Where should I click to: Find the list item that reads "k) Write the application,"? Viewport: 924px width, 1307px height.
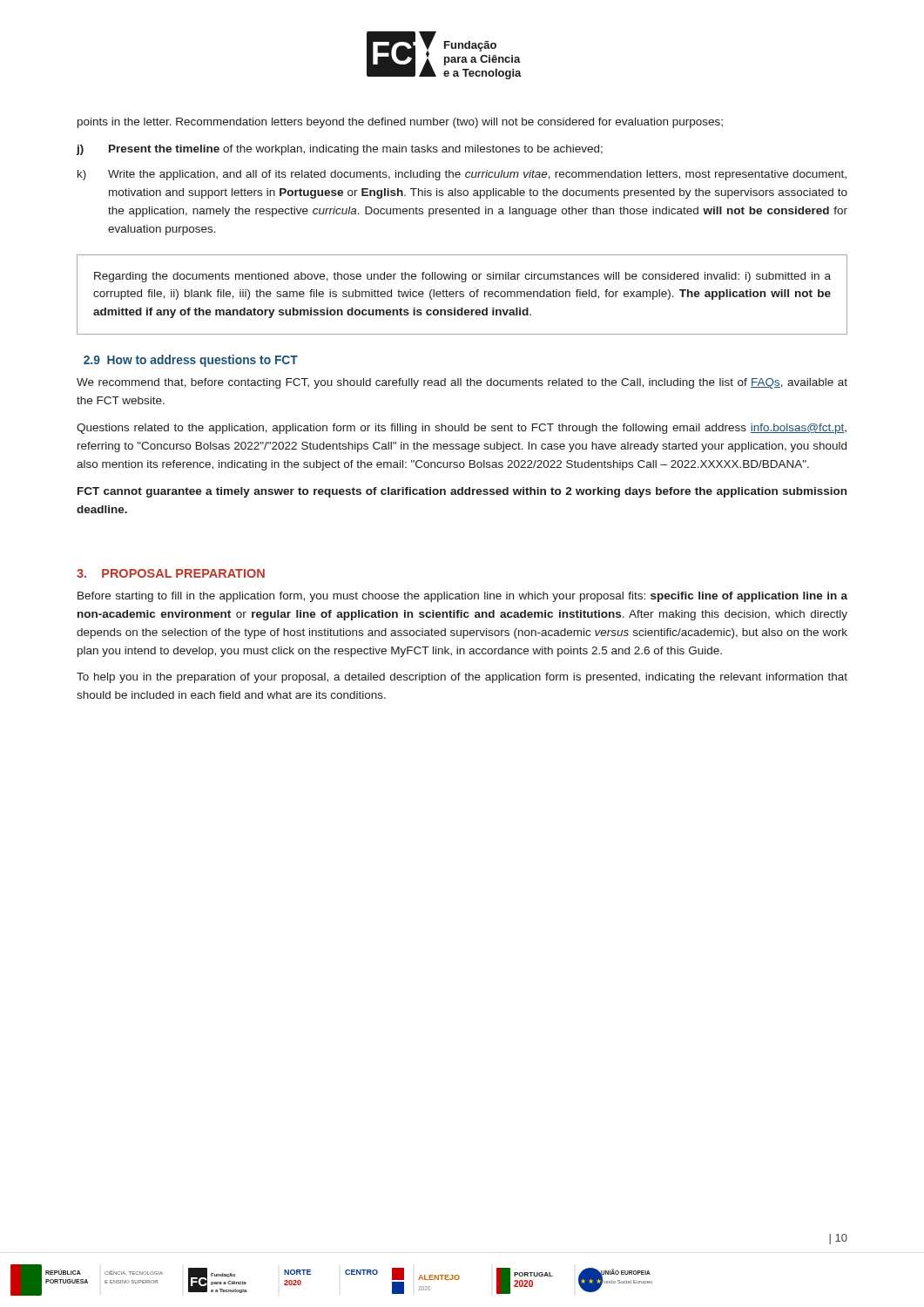[462, 202]
